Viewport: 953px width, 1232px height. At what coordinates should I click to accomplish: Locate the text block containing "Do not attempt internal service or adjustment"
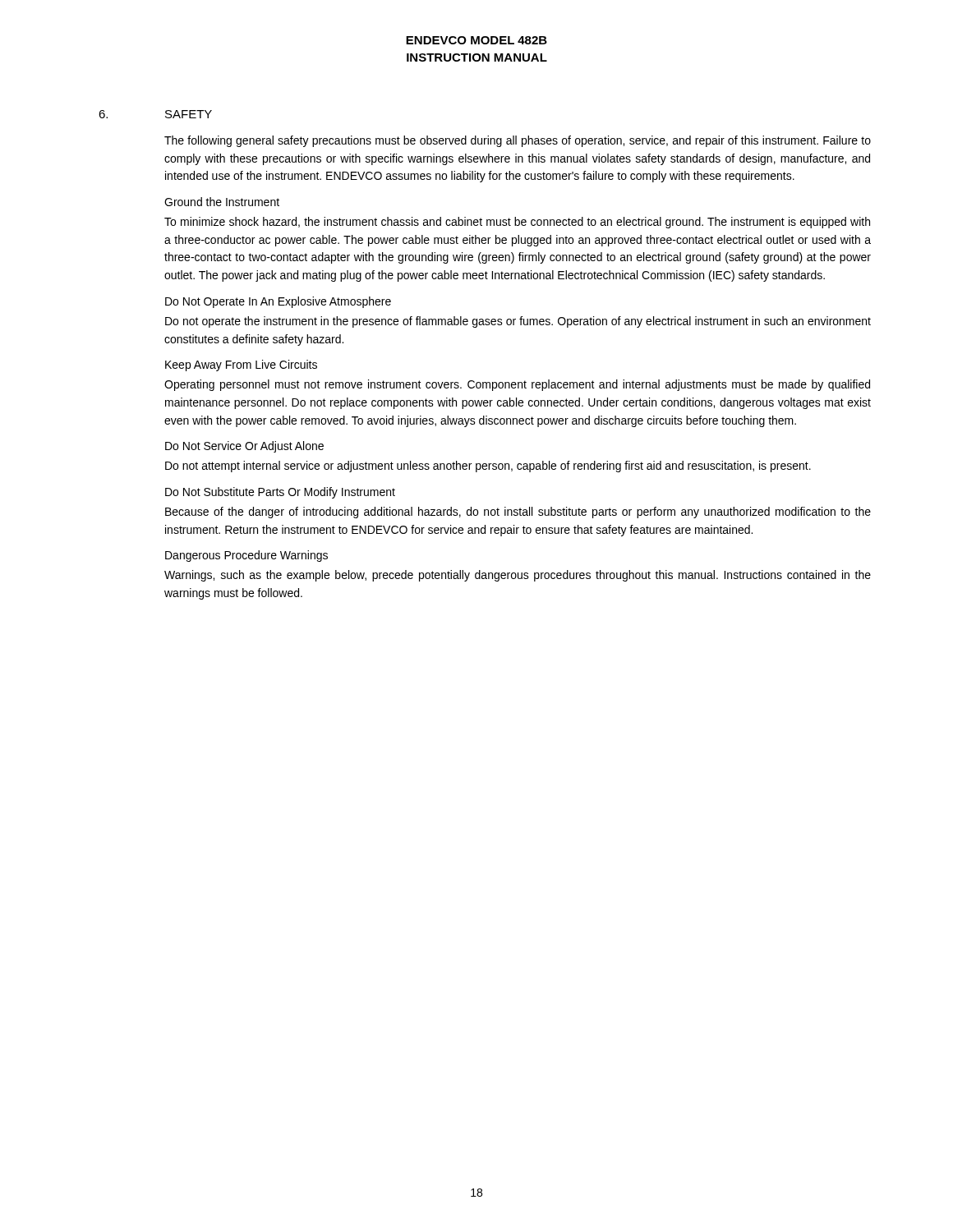(488, 466)
